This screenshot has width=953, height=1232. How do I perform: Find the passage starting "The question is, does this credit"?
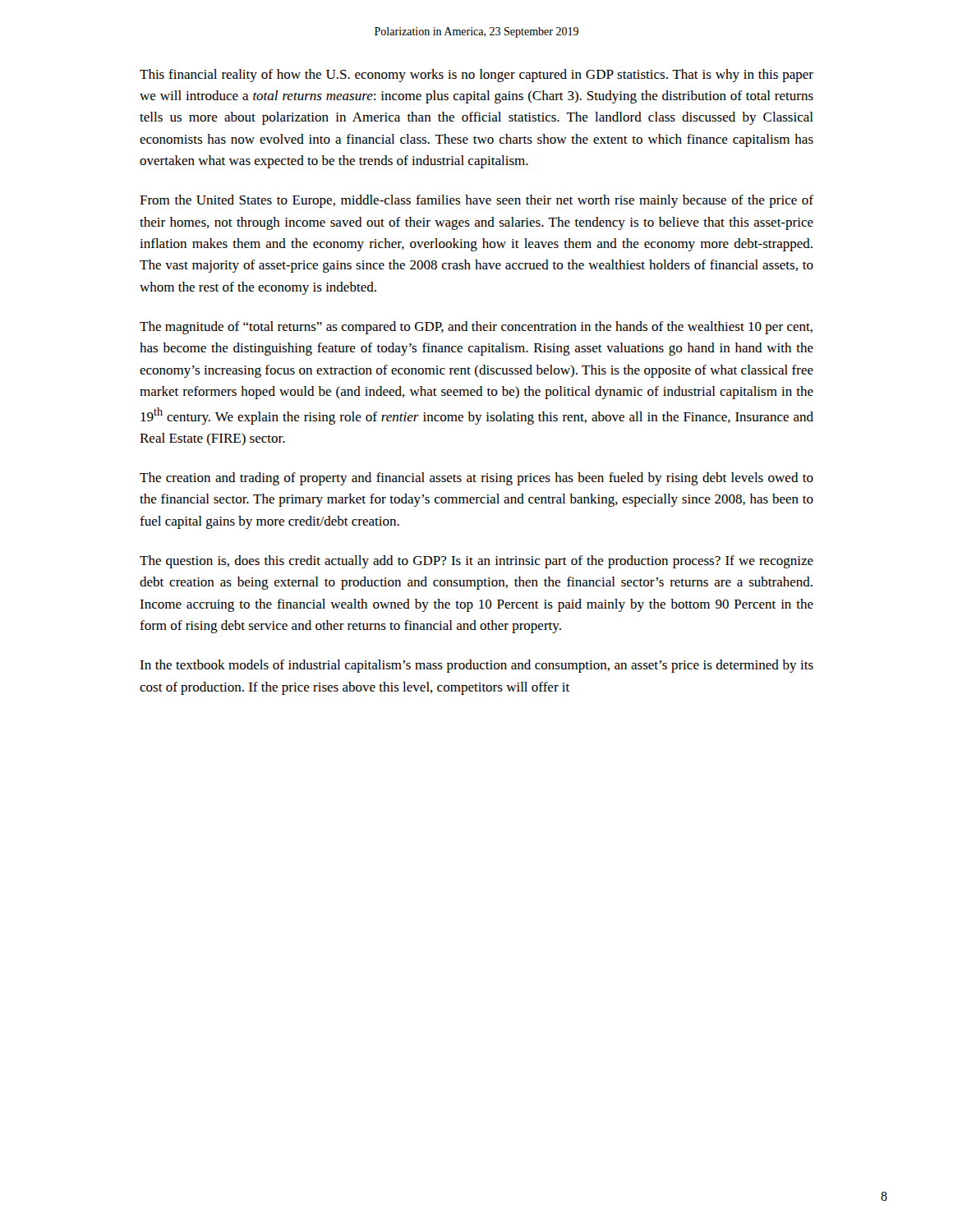click(476, 593)
